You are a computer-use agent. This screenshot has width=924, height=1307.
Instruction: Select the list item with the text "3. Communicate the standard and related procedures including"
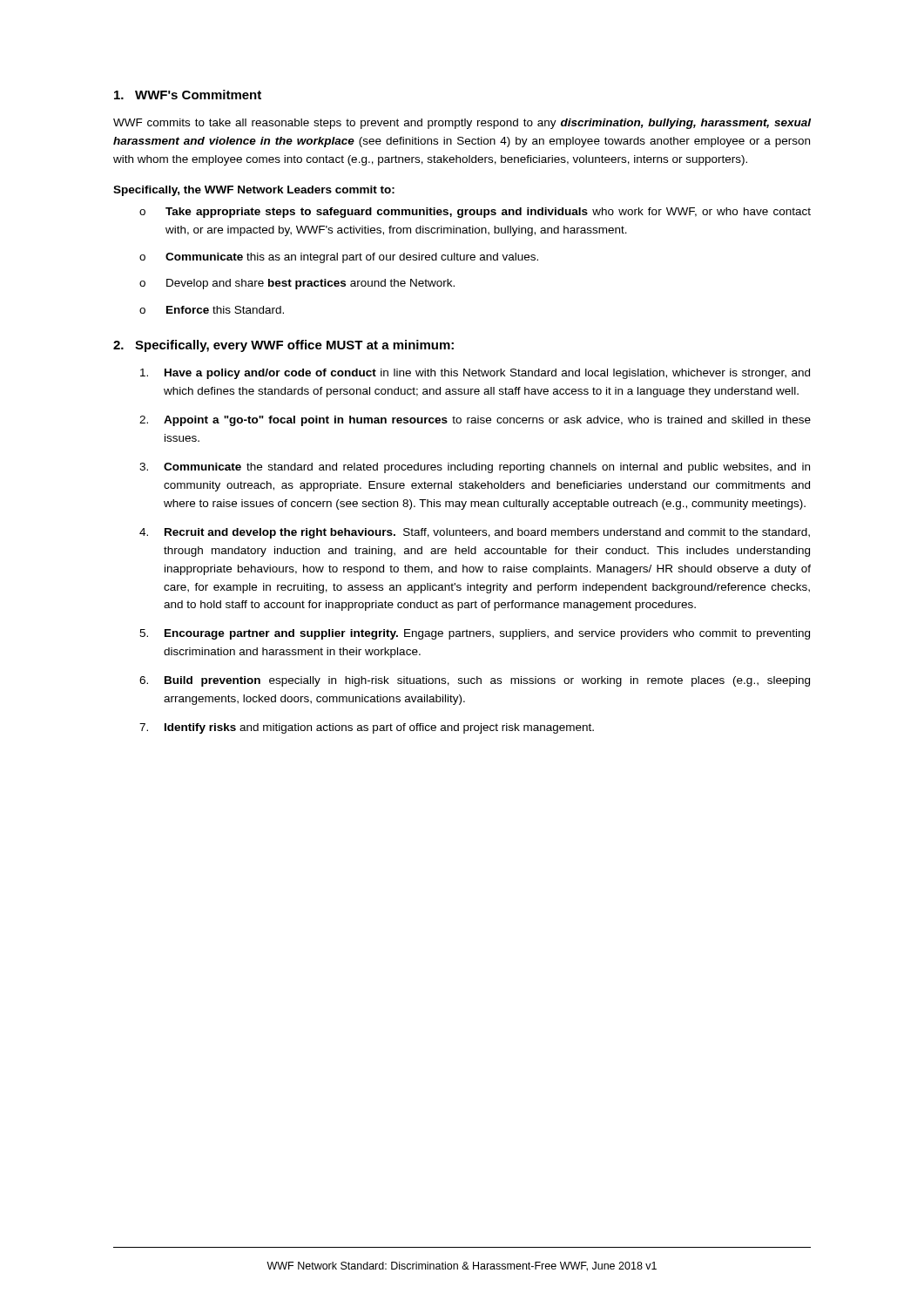(475, 486)
